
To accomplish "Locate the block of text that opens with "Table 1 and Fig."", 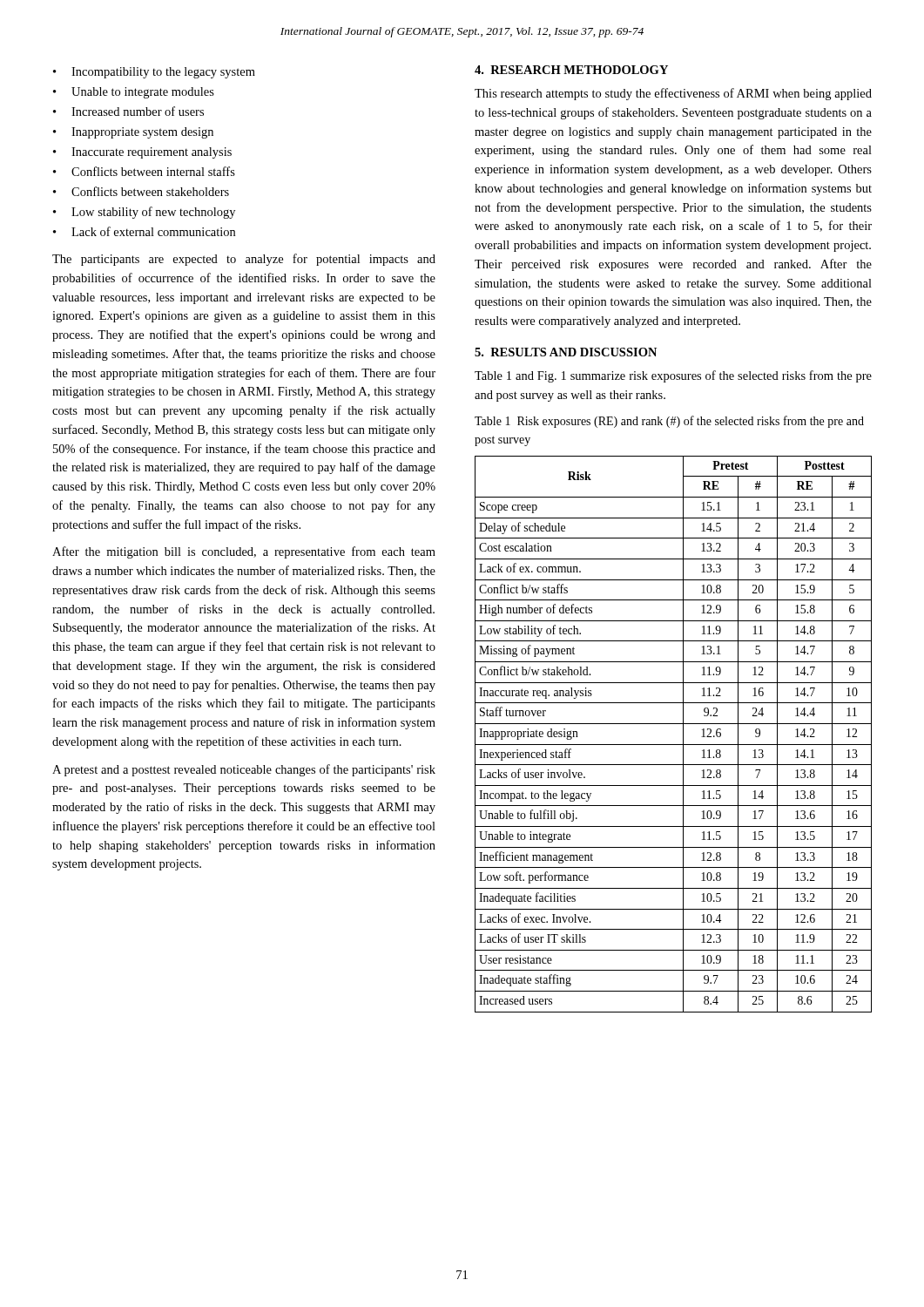I will click(673, 385).
